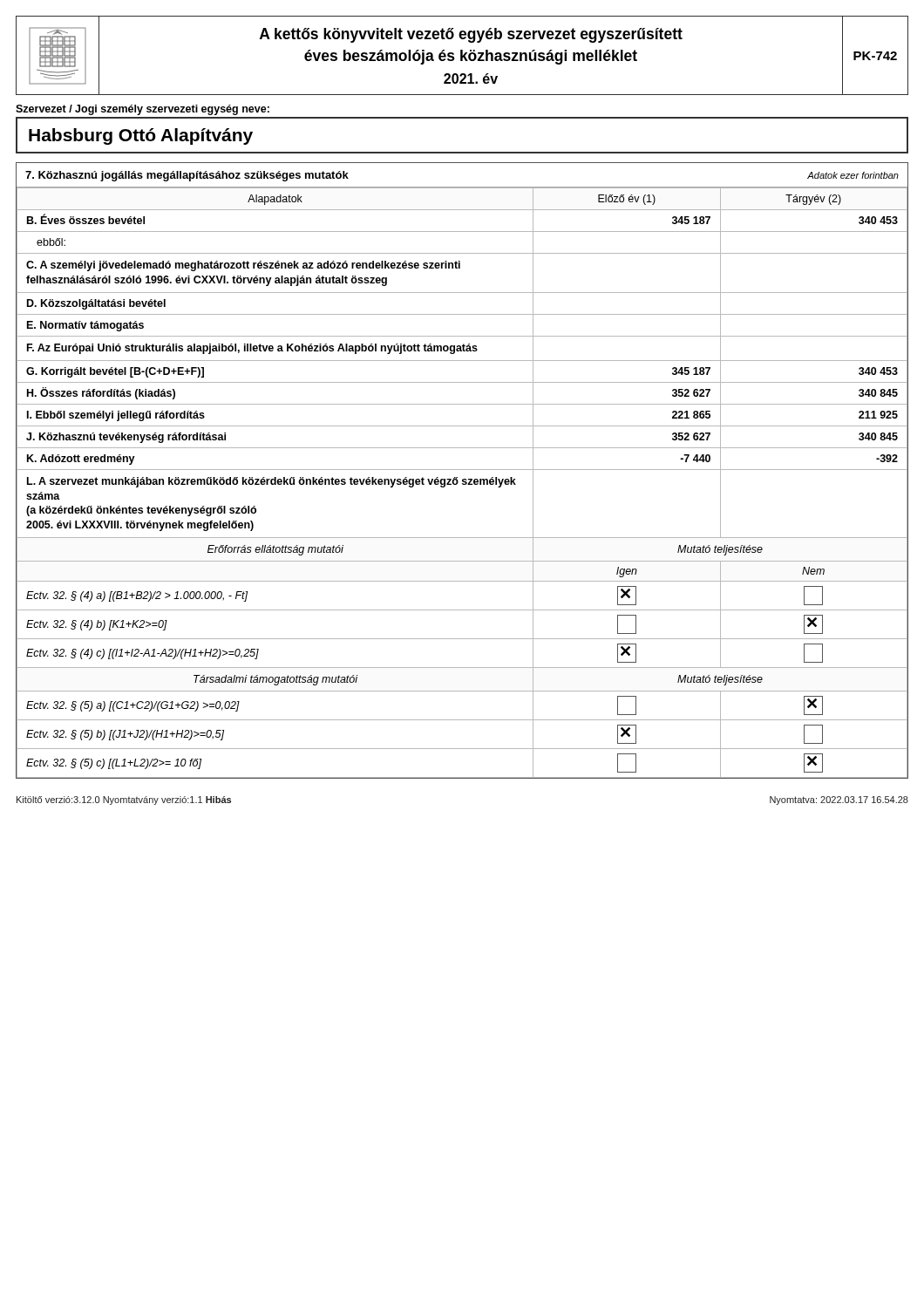This screenshot has height=1308, width=924.
Task: Select a table
Action: coord(462,470)
